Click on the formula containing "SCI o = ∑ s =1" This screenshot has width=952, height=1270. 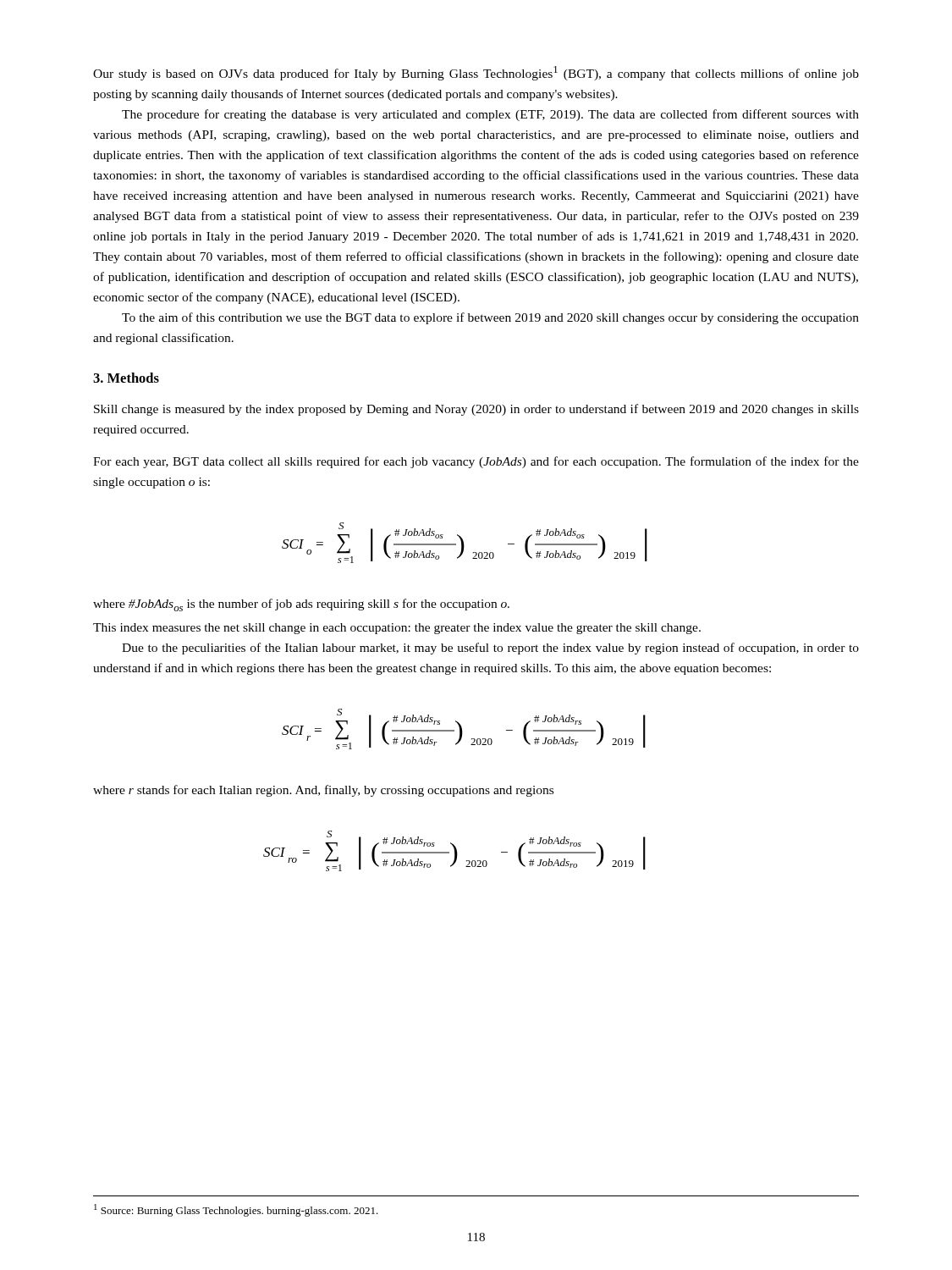coord(476,545)
